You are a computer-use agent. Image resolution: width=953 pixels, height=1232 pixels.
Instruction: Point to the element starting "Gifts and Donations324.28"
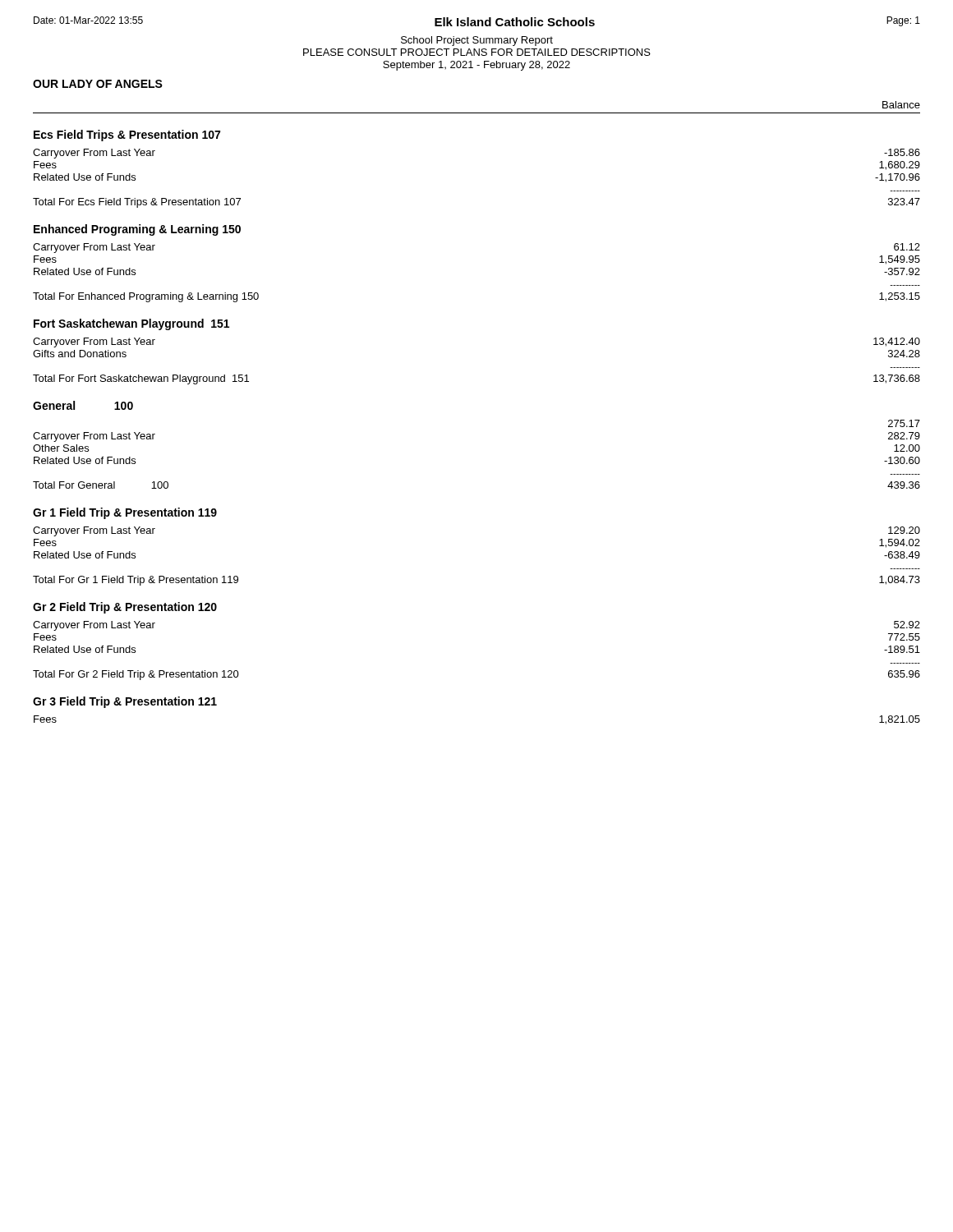coord(86,354)
